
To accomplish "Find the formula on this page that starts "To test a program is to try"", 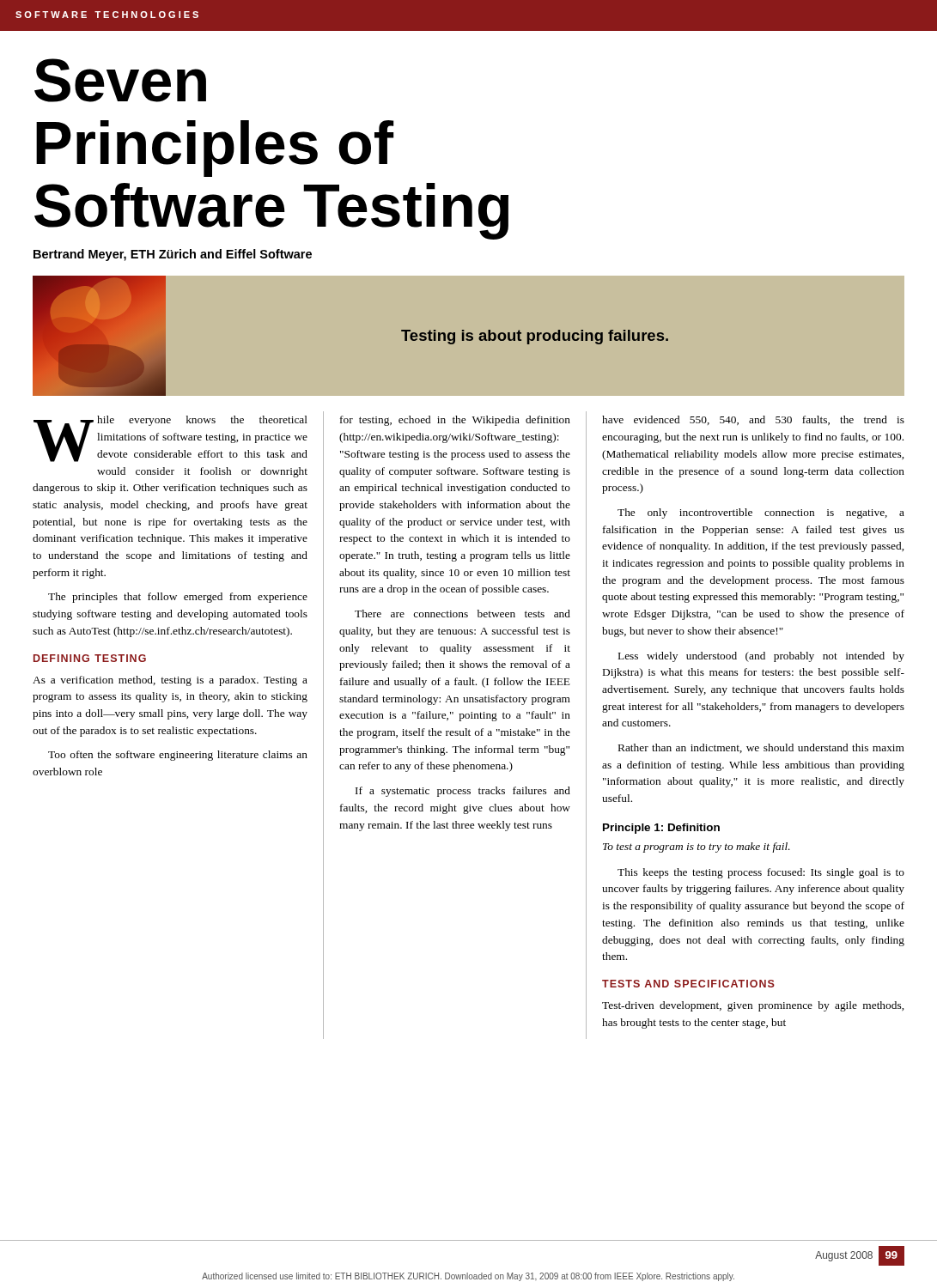I will (696, 846).
